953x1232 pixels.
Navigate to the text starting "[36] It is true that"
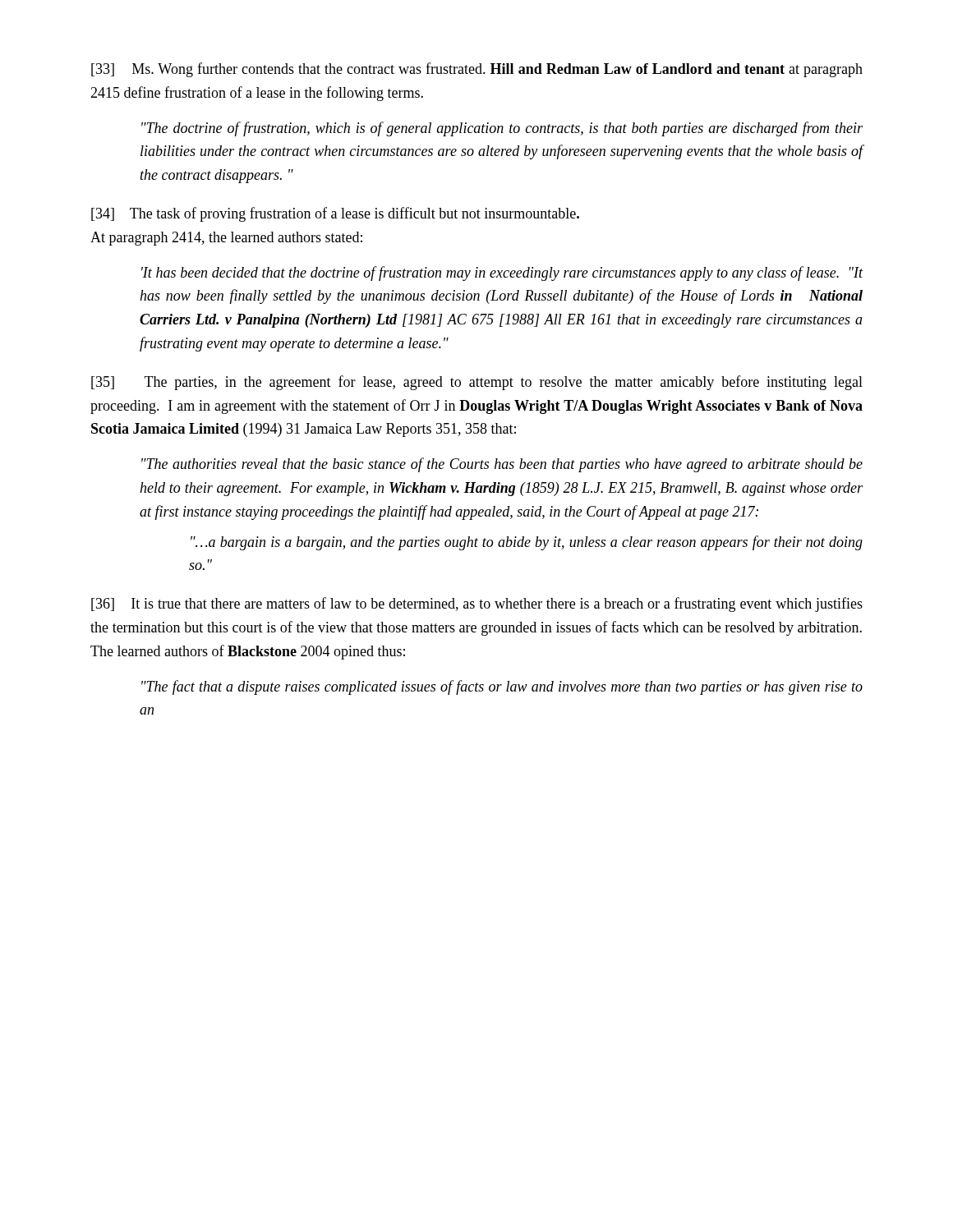pos(476,627)
